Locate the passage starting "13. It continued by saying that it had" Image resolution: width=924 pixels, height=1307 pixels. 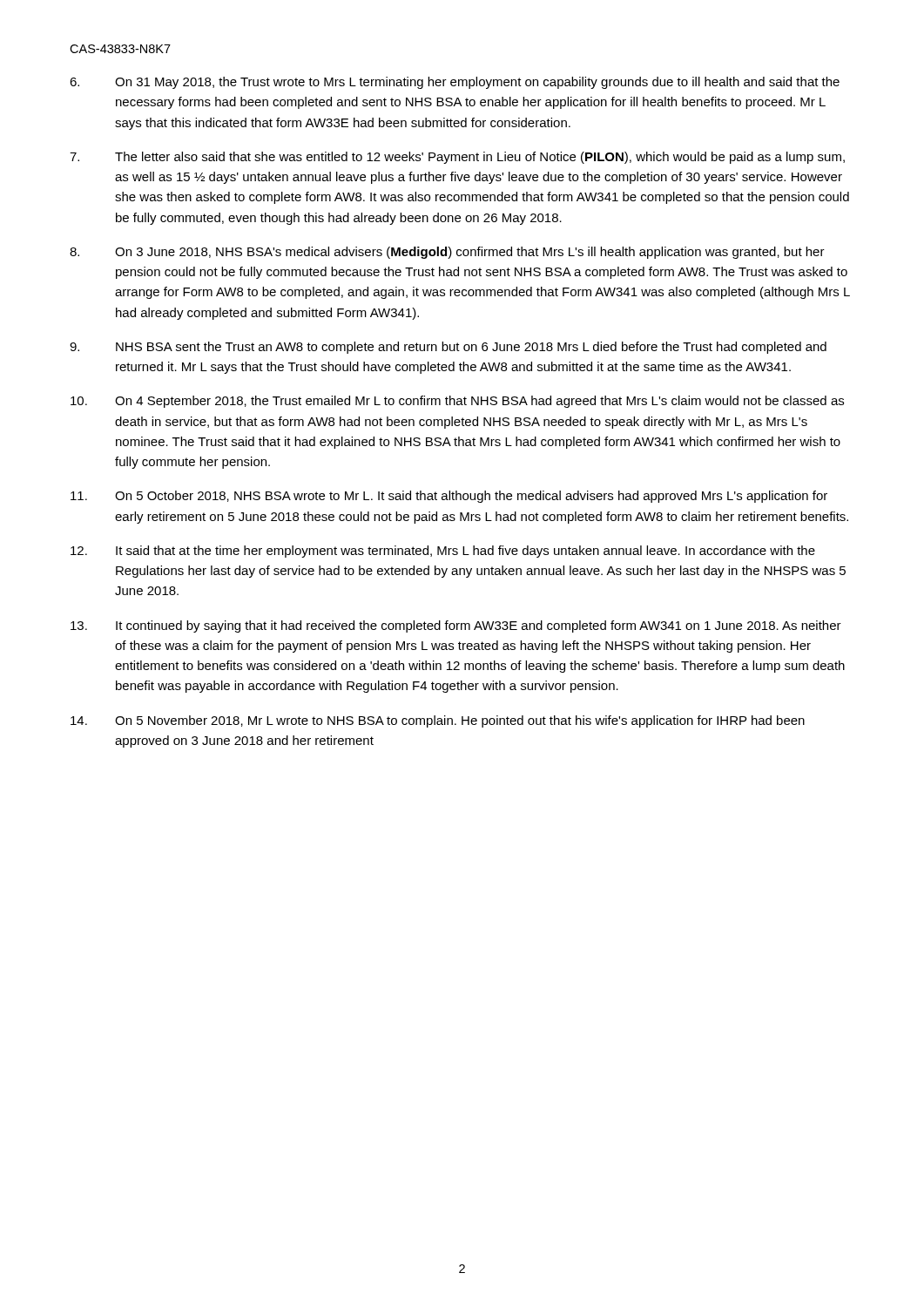[x=462, y=655]
